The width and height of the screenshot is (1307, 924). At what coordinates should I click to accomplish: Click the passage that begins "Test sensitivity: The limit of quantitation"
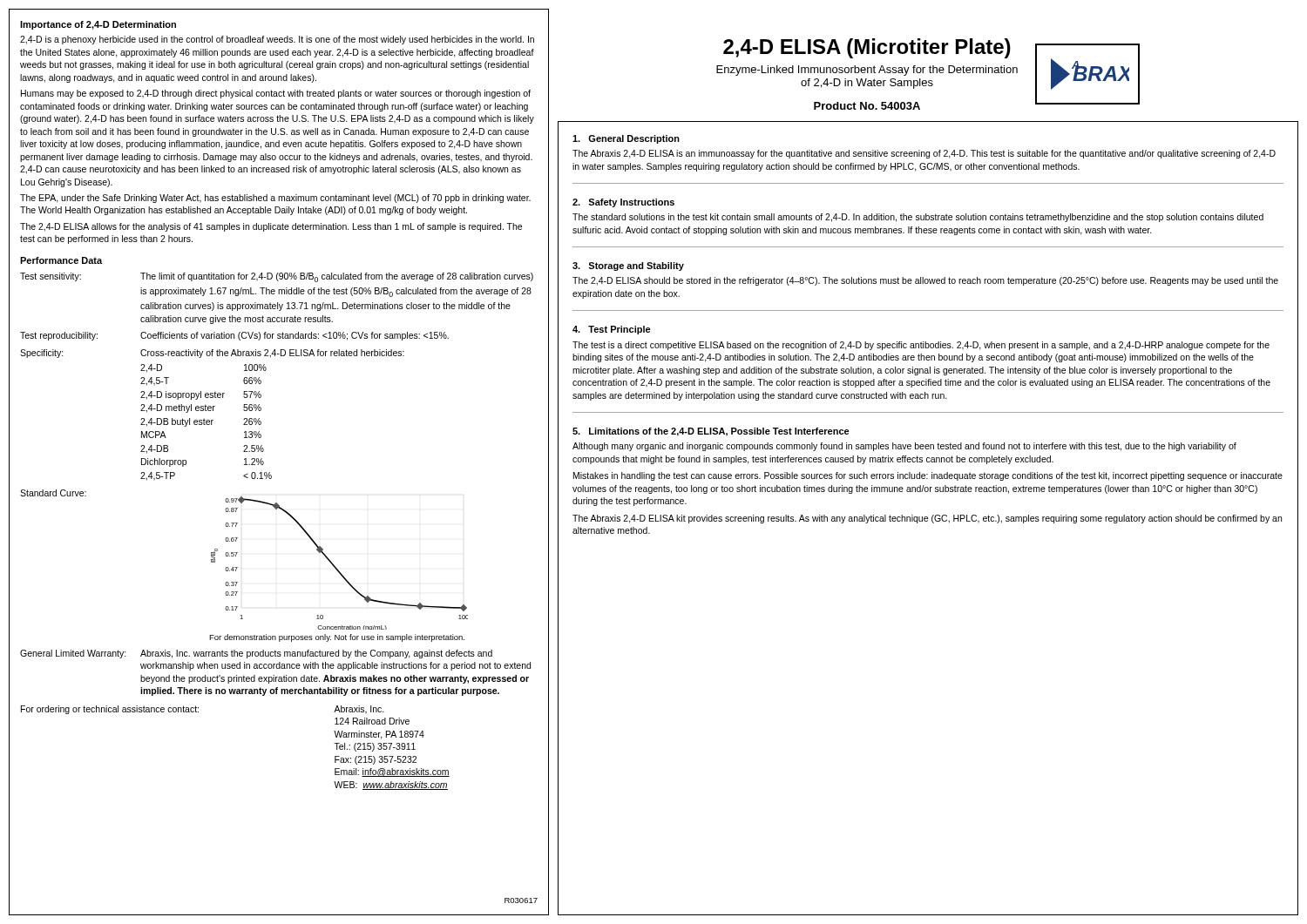click(279, 298)
